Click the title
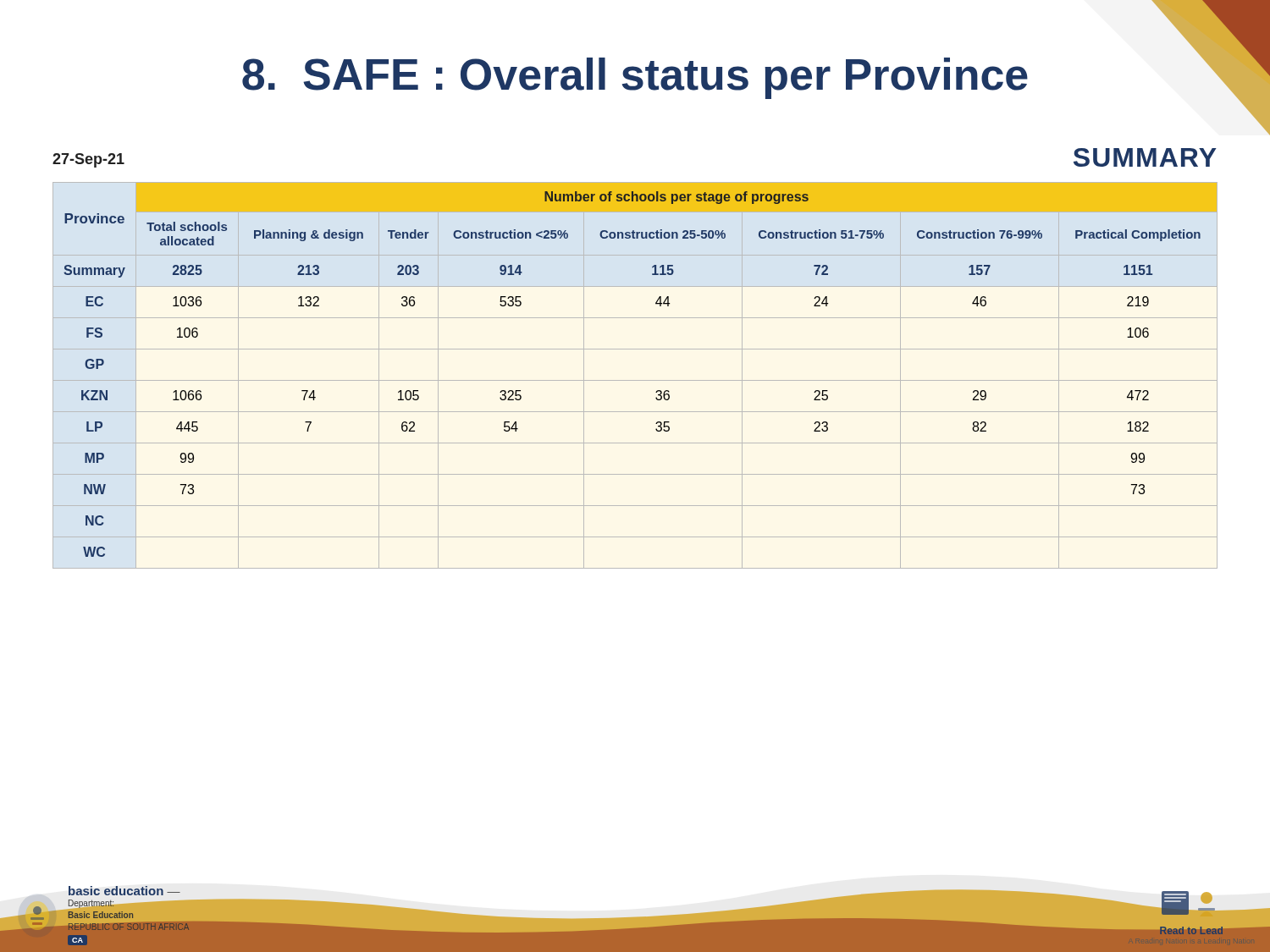The image size is (1270, 952). (635, 74)
